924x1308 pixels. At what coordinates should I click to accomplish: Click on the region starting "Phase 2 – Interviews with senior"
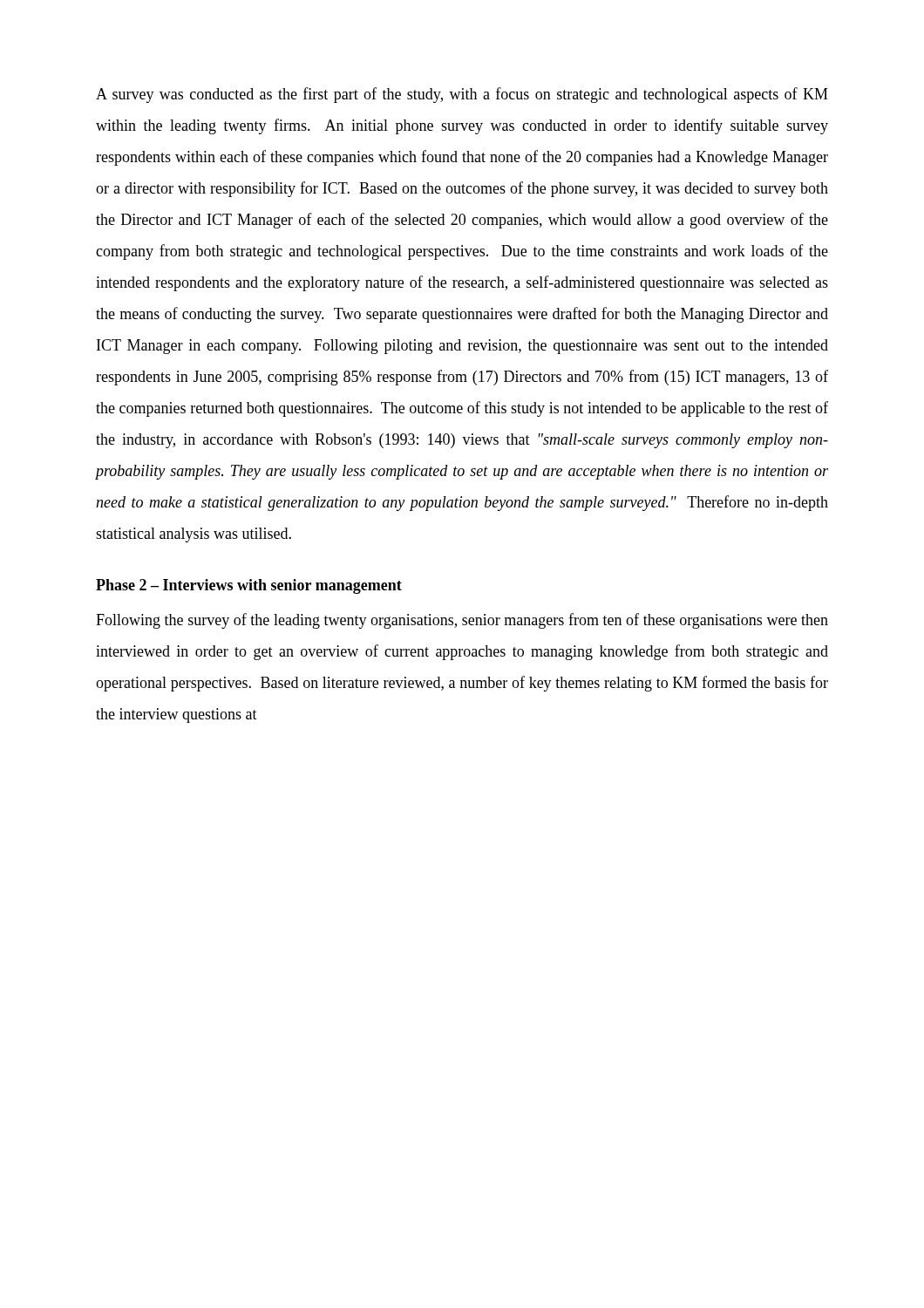pos(249,585)
